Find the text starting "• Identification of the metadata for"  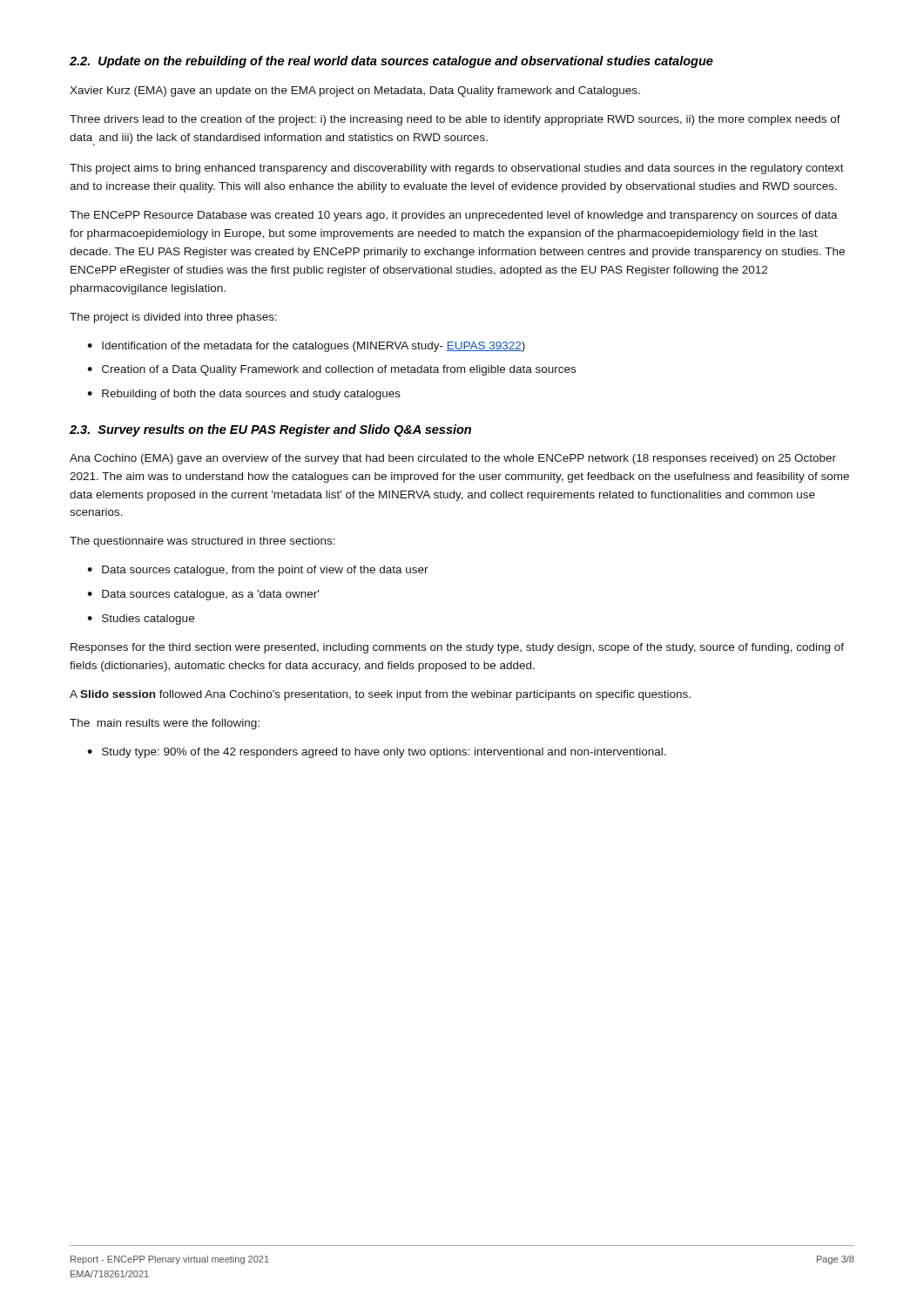click(x=471, y=346)
